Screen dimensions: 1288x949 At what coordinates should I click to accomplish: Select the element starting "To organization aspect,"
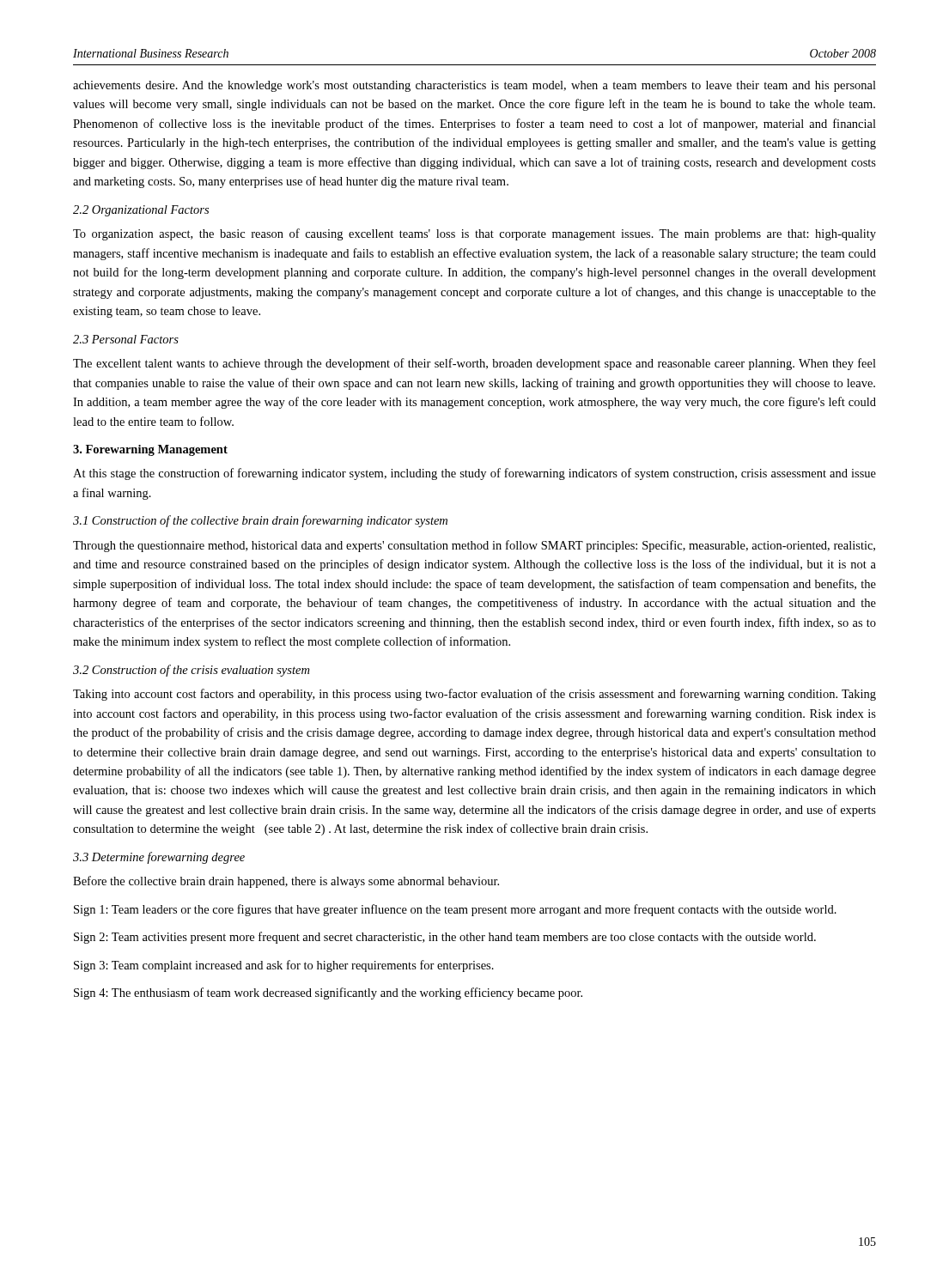point(474,272)
